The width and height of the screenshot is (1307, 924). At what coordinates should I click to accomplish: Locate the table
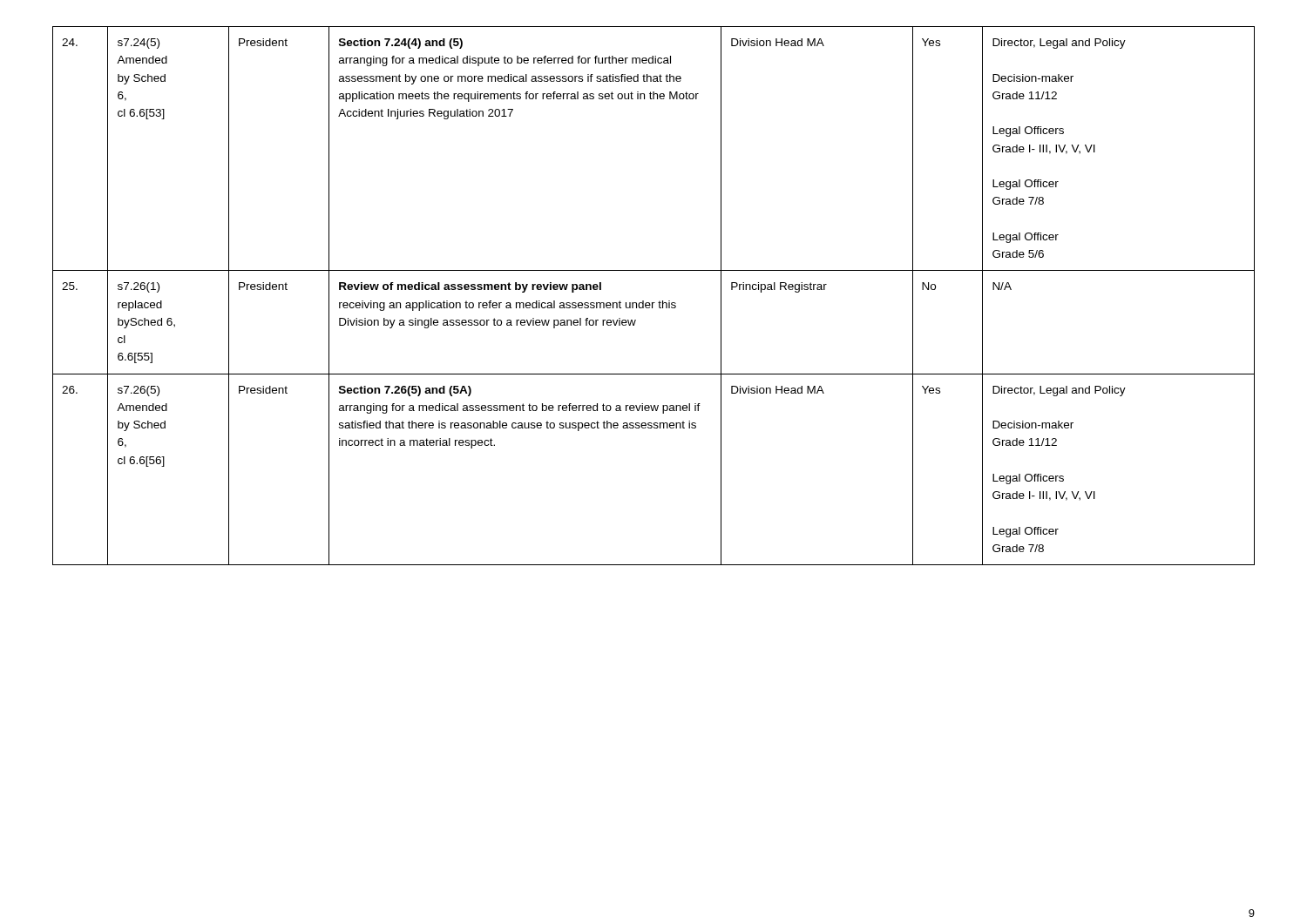coord(654,296)
